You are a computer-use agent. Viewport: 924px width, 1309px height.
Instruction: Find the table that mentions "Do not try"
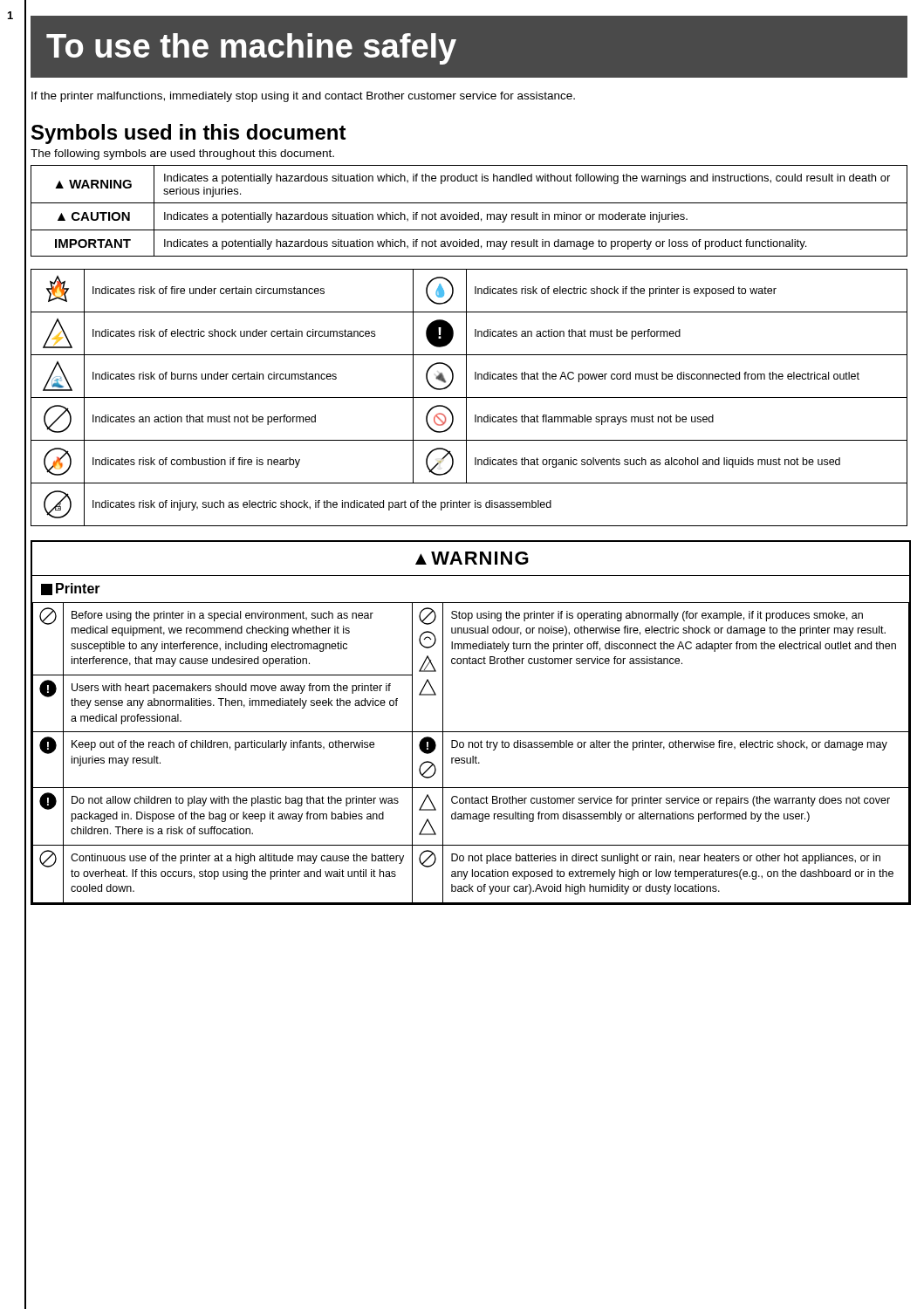471,723
